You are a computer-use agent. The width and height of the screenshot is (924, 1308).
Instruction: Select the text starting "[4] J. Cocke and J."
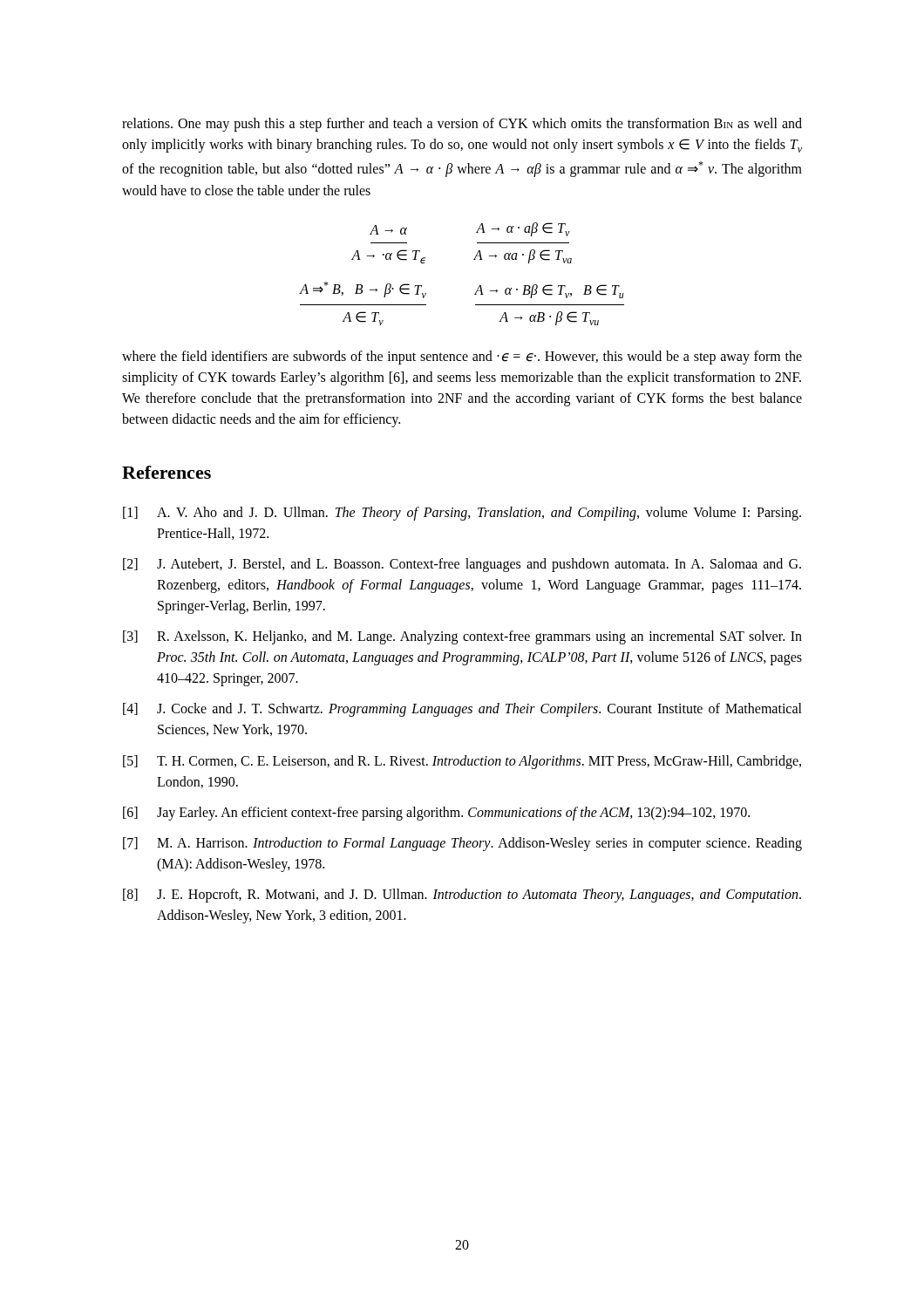(x=462, y=720)
